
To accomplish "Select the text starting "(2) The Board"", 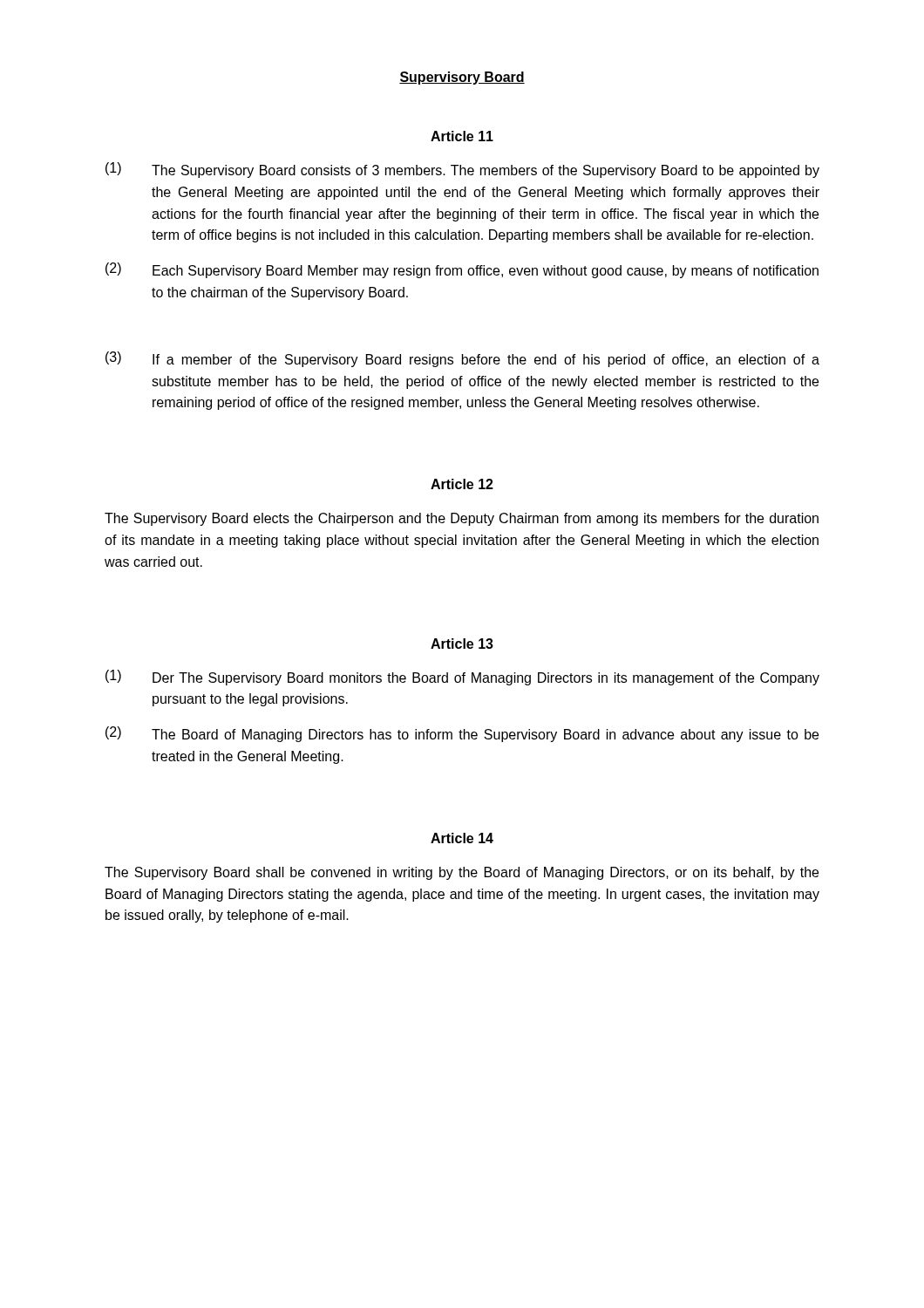I will click(x=462, y=746).
